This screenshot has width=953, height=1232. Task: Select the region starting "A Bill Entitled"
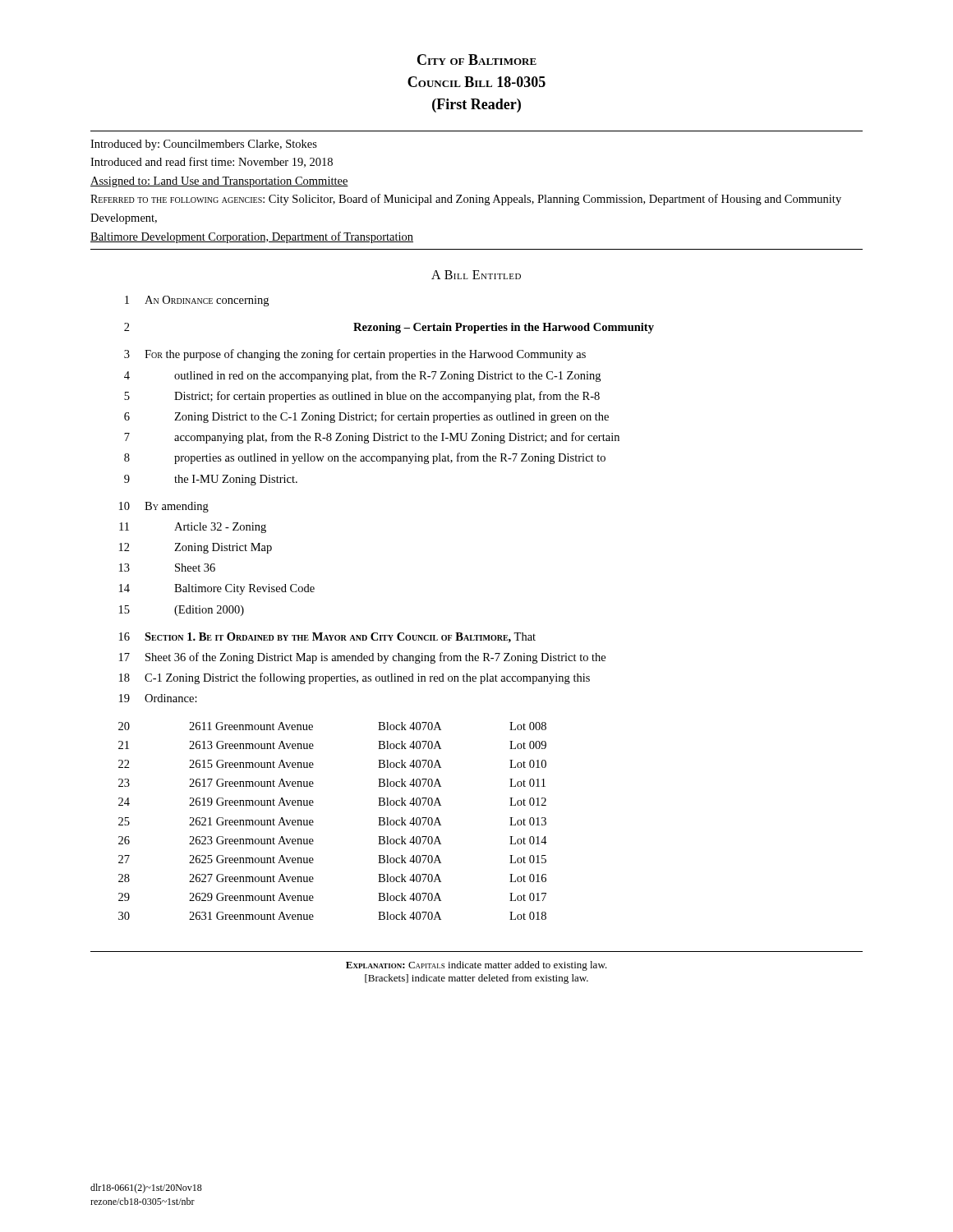[476, 275]
